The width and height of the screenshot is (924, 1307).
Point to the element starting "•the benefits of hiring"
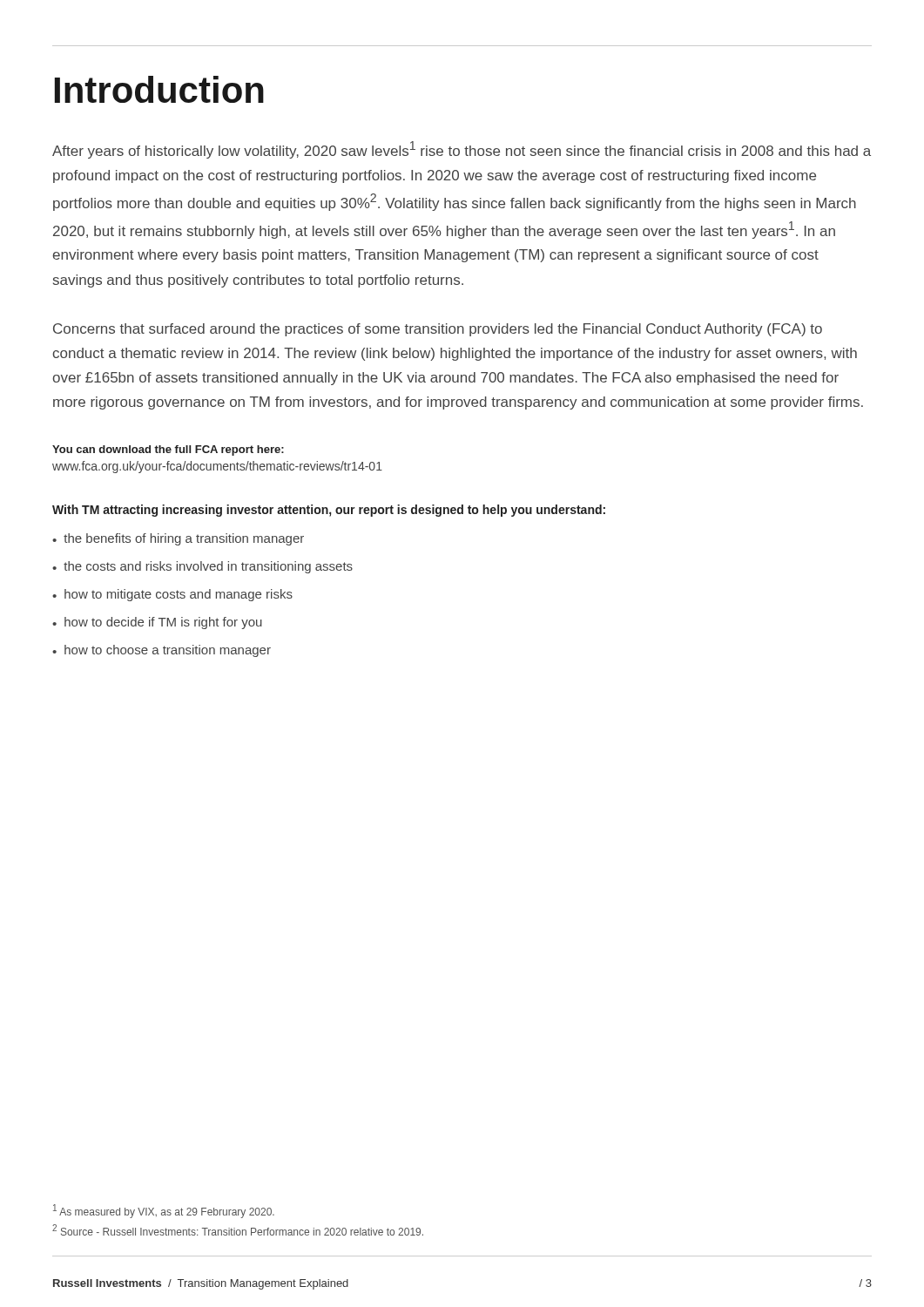click(x=178, y=539)
